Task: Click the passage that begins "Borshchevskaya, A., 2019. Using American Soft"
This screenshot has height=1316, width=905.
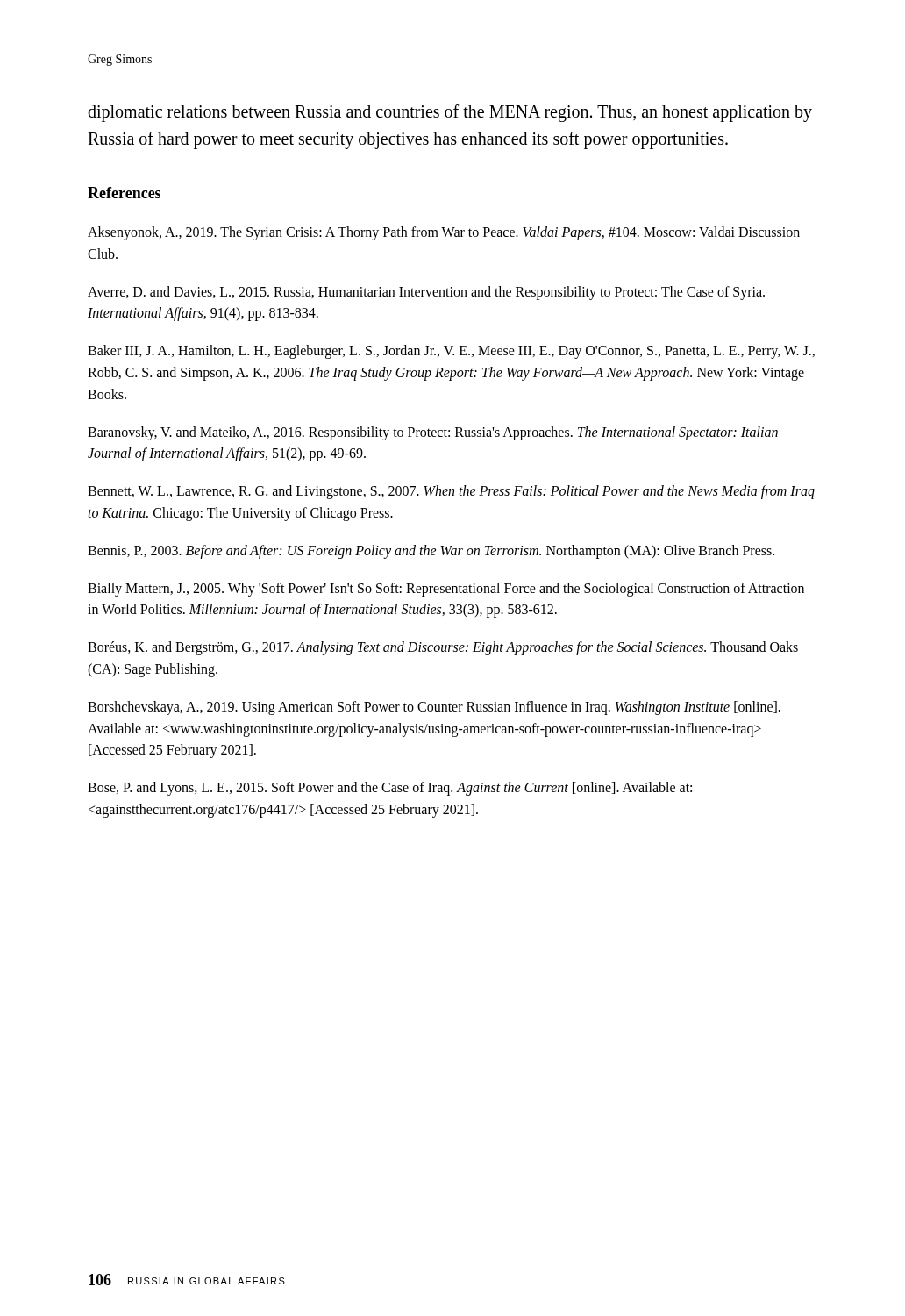Action: [434, 728]
